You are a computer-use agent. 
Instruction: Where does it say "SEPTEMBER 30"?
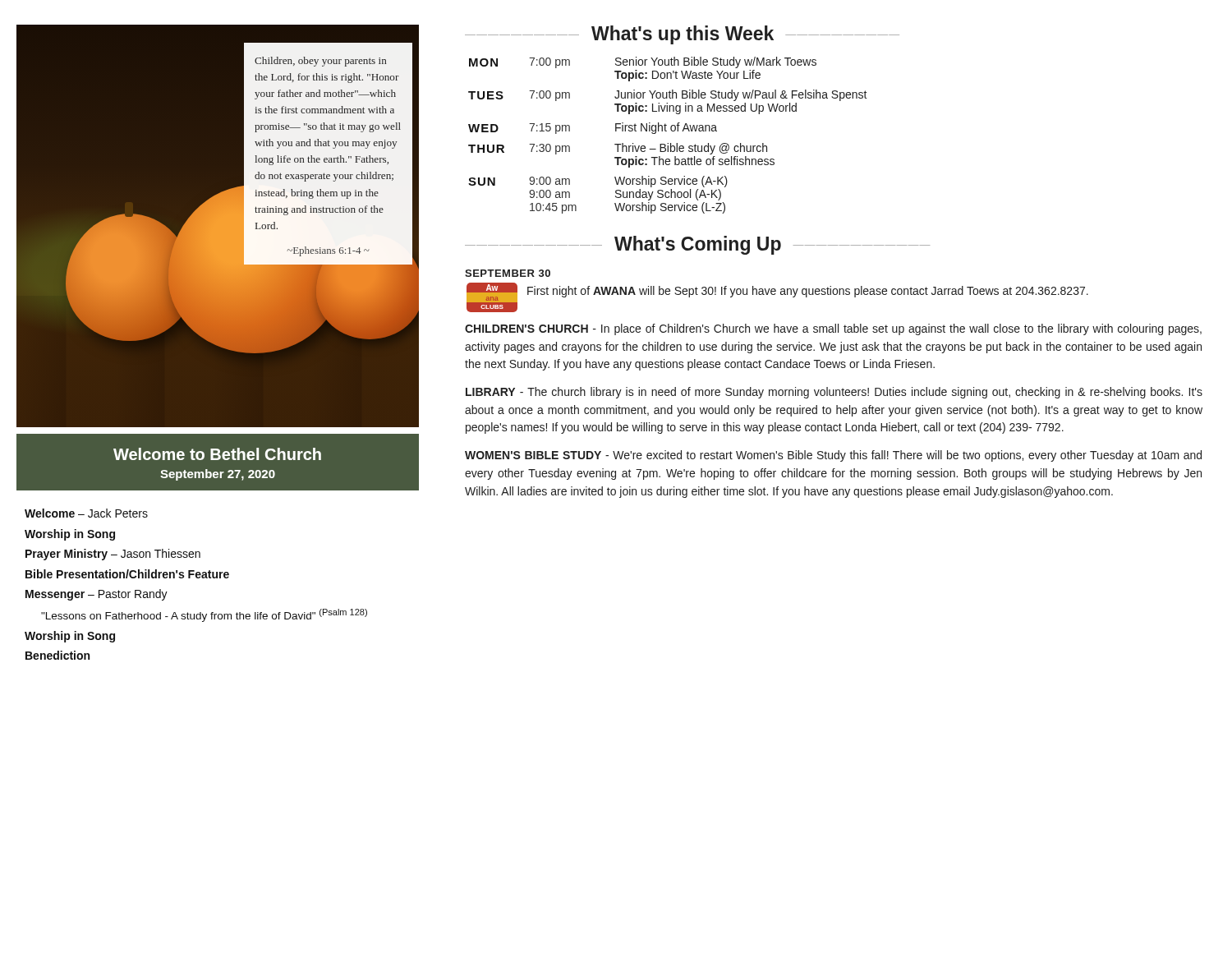(508, 273)
